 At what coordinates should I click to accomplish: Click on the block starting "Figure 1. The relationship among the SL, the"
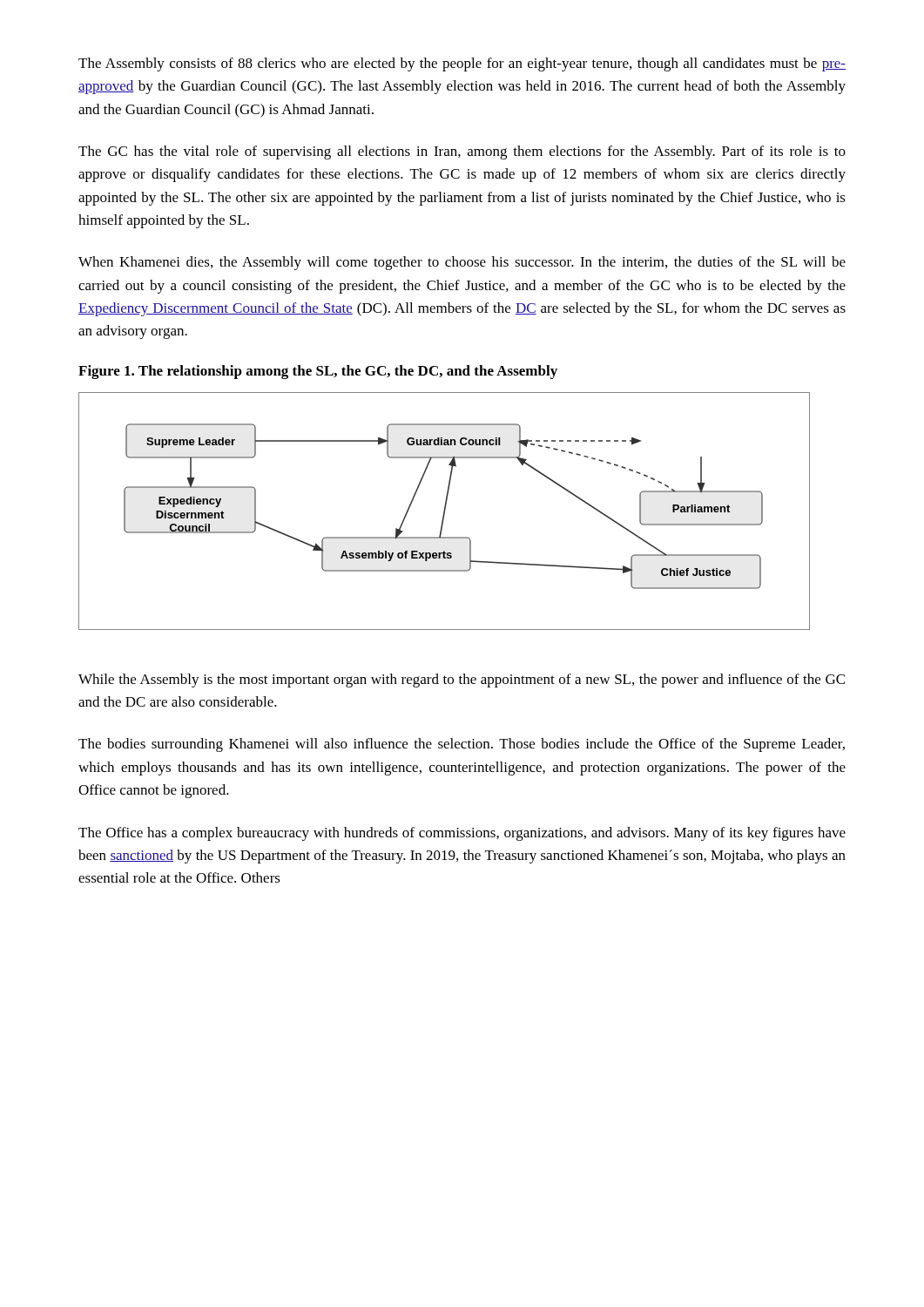318,371
